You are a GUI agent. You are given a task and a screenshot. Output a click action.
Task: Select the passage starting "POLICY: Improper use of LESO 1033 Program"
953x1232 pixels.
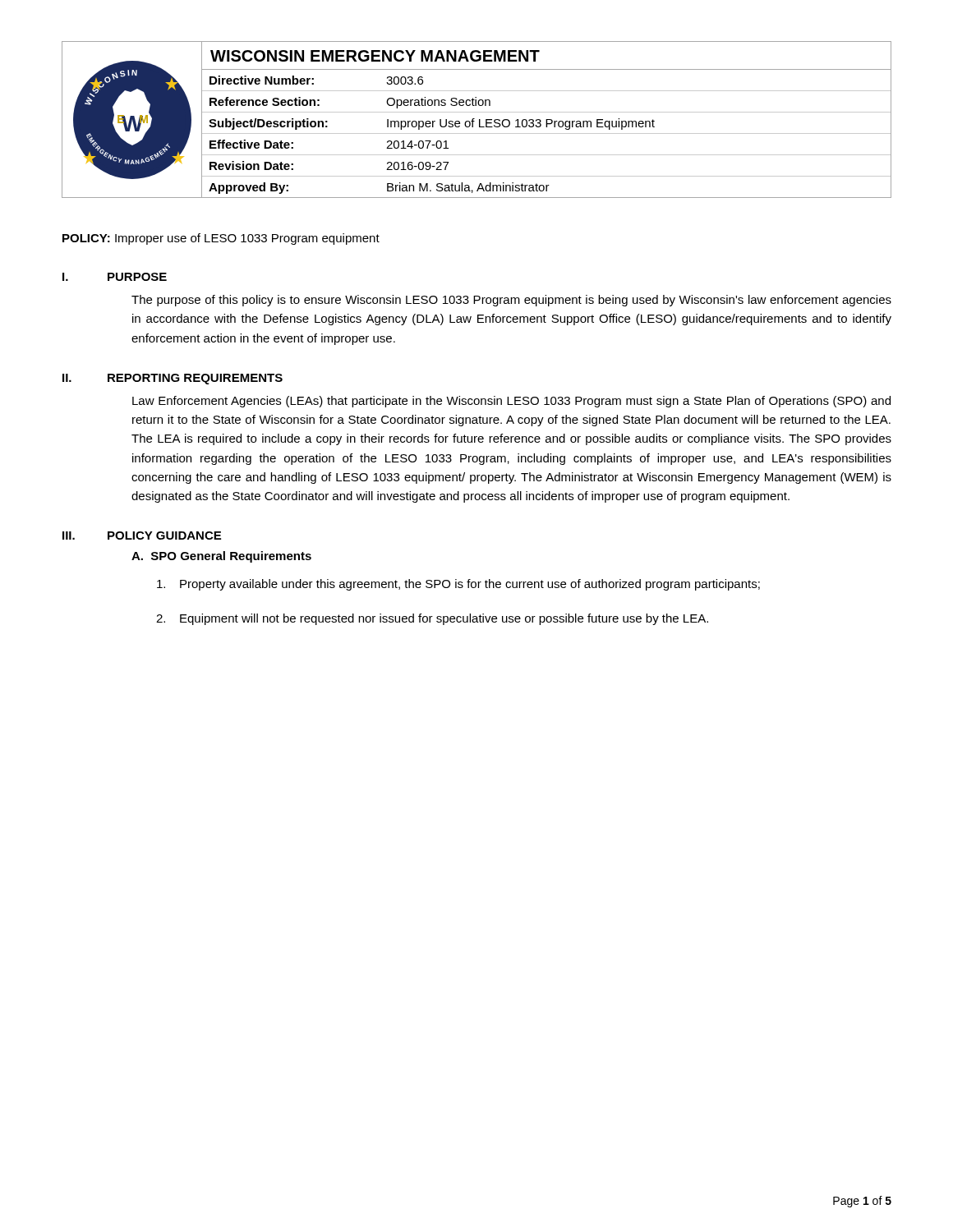[220, 238]
